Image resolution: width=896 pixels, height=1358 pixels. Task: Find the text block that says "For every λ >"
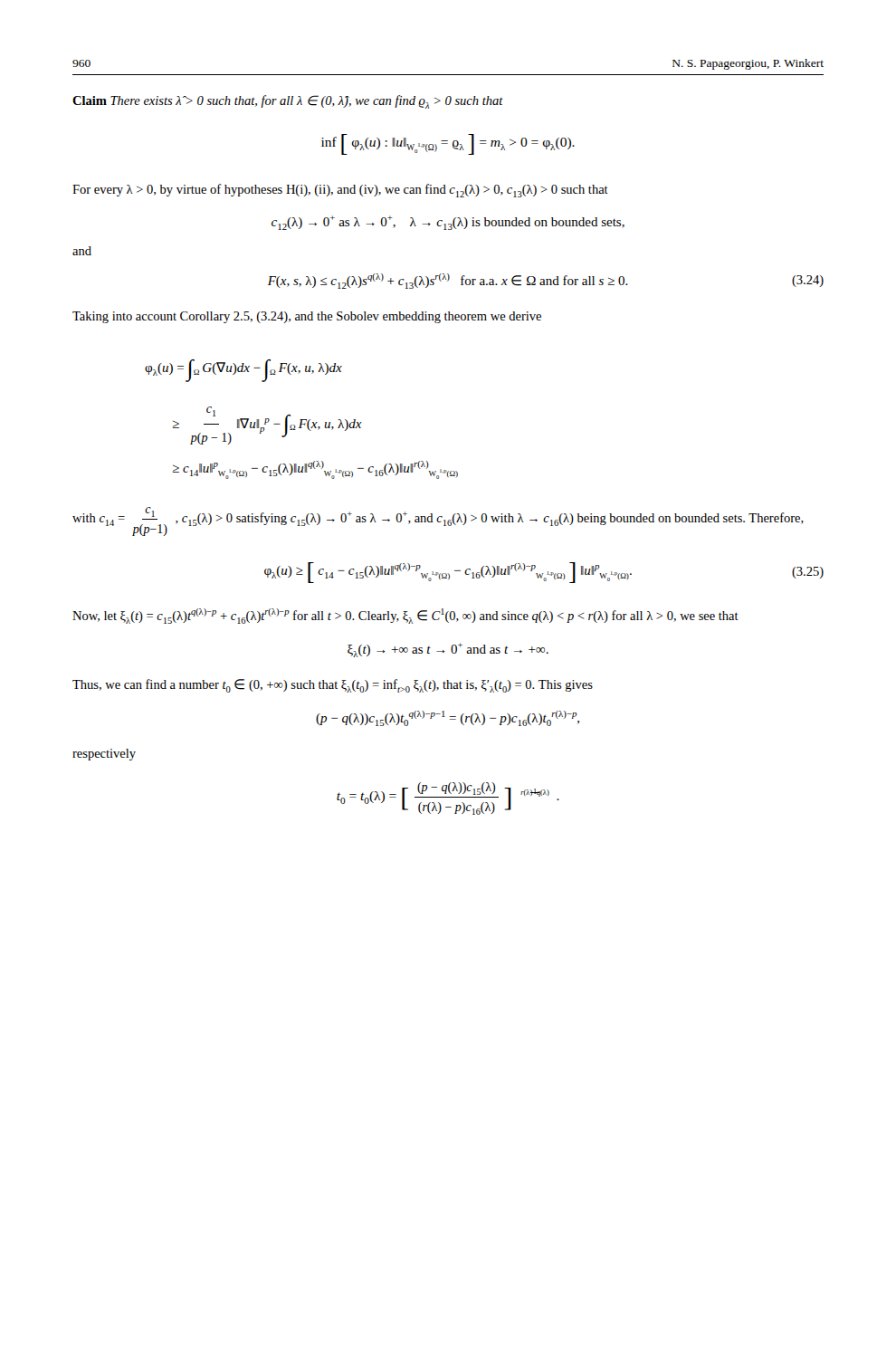point(340,190)
